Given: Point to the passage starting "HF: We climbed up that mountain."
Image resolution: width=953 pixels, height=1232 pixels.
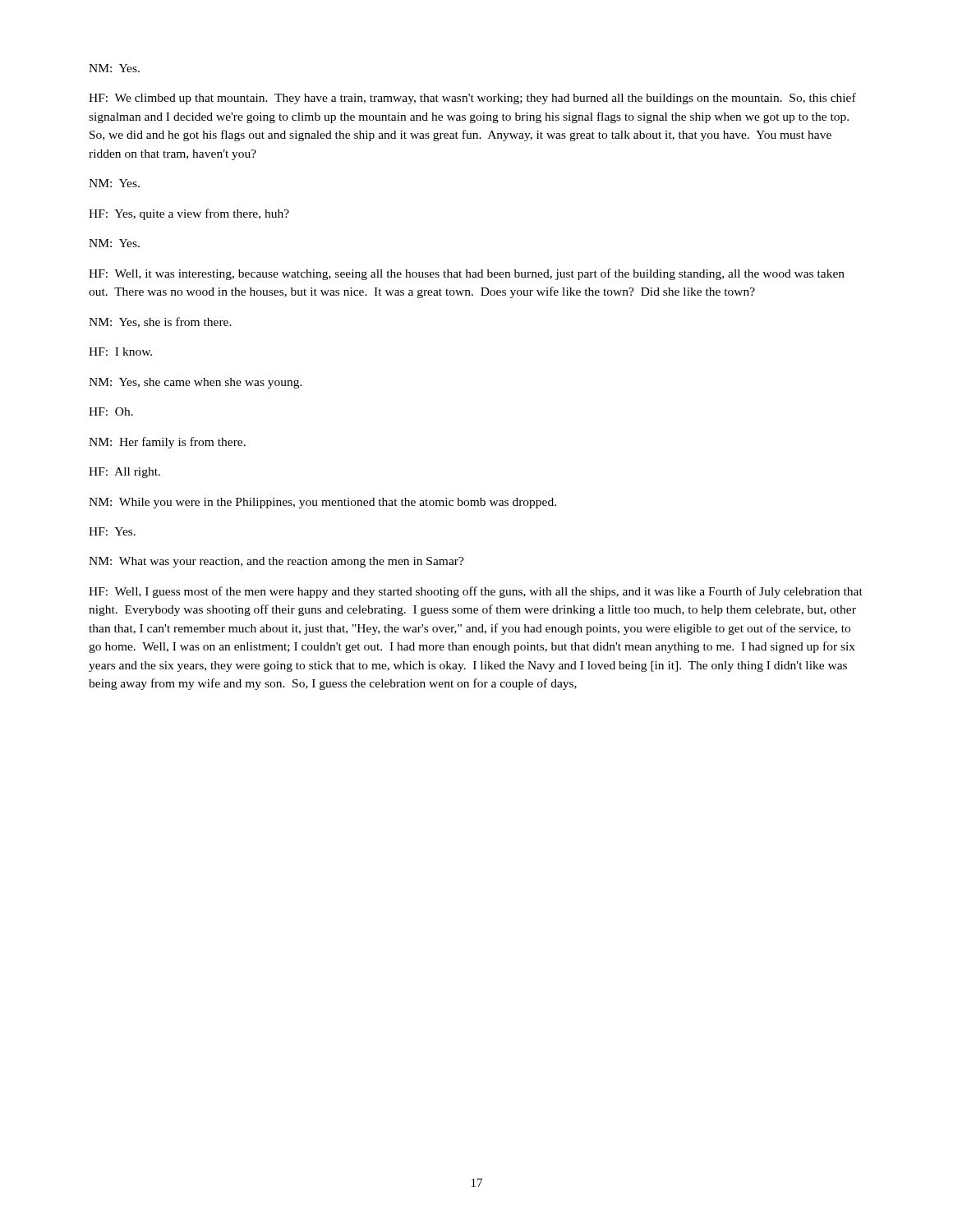Looking at the screenshot, I should [x=472, y=125].
